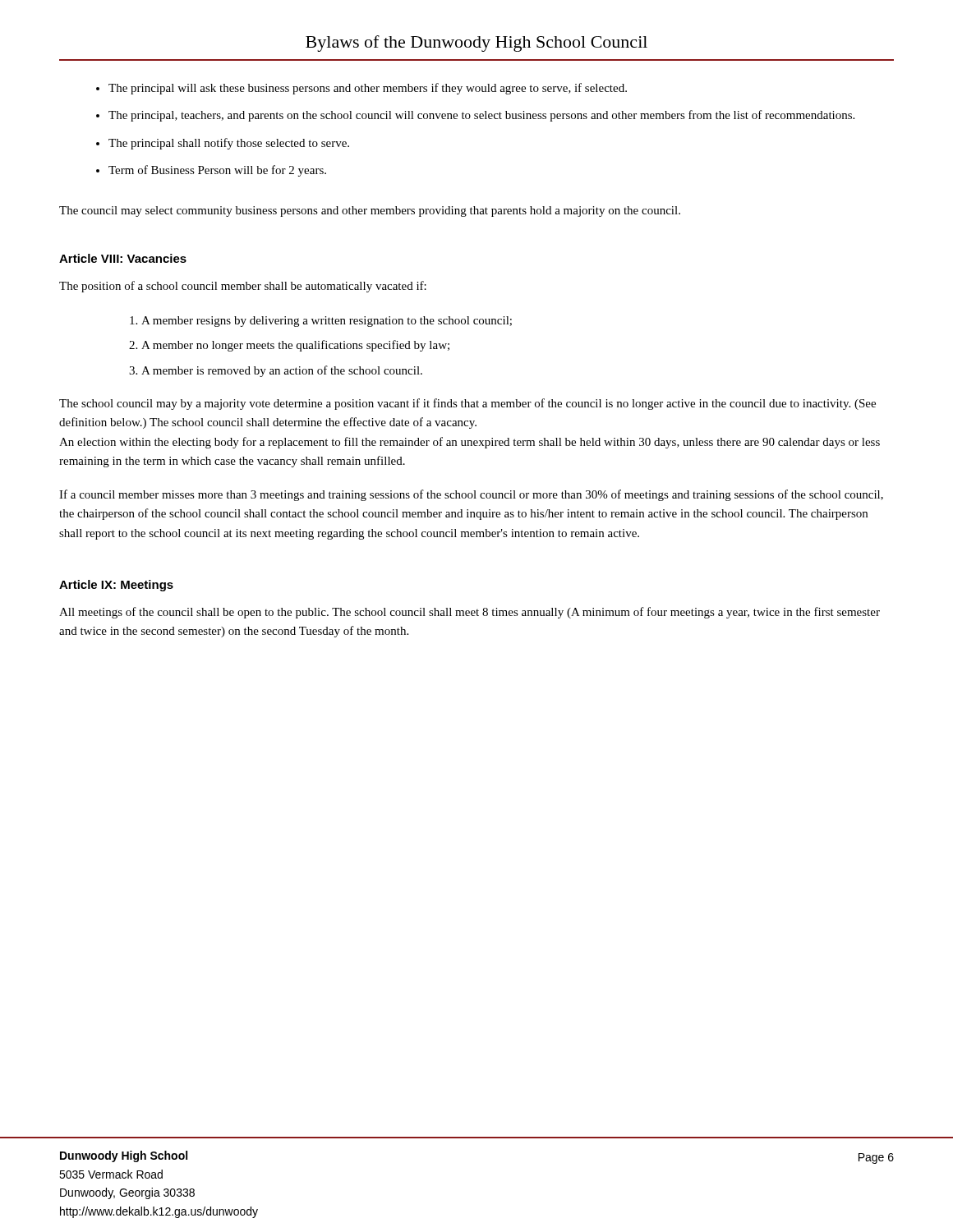This screenshot has height=1232, width=953.
Task: Where is the passage that starts "The principal shall"?
Action: tap(229, 142)
